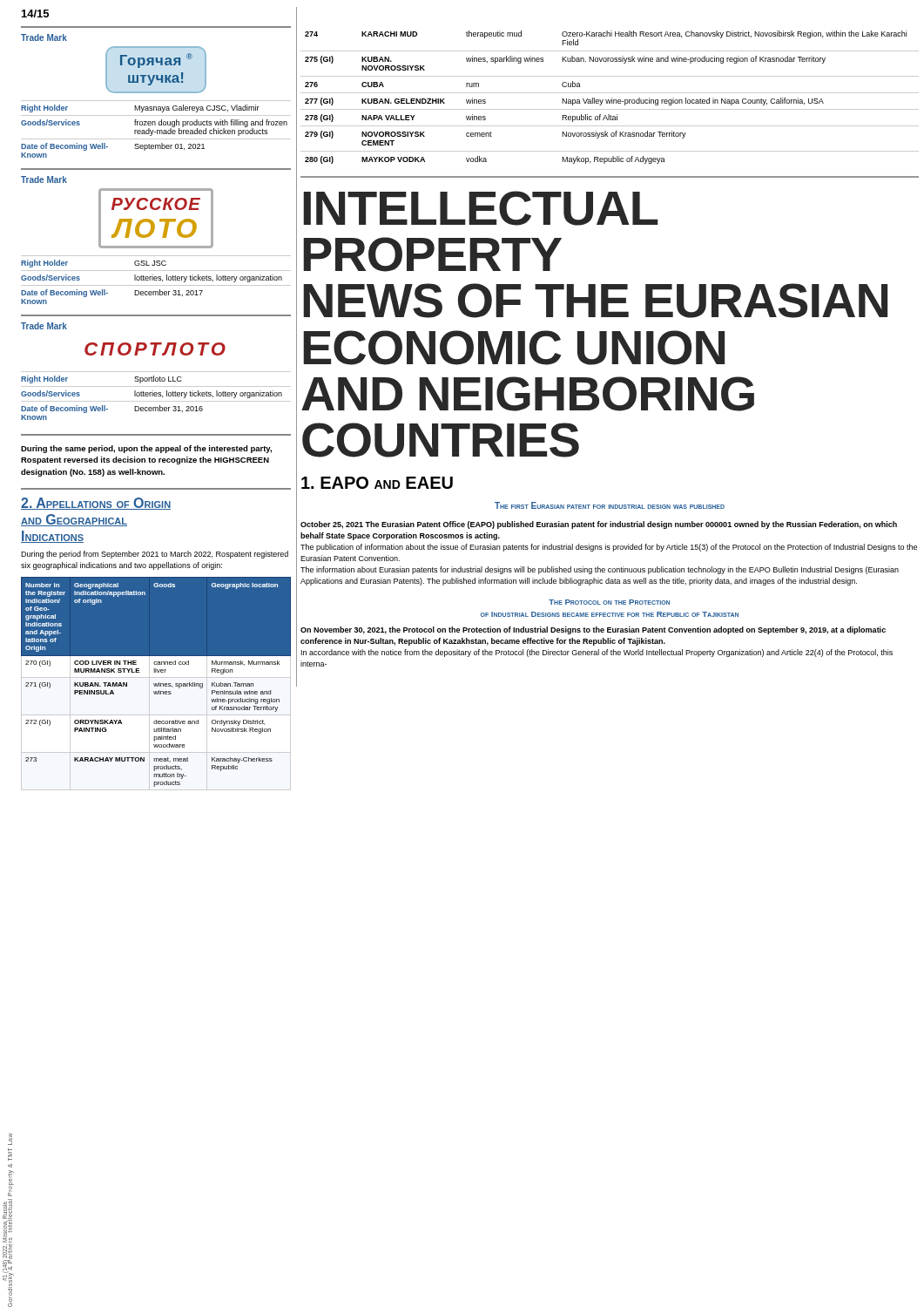Find the table that mentions "278 (GI)"

pos(610,97)
